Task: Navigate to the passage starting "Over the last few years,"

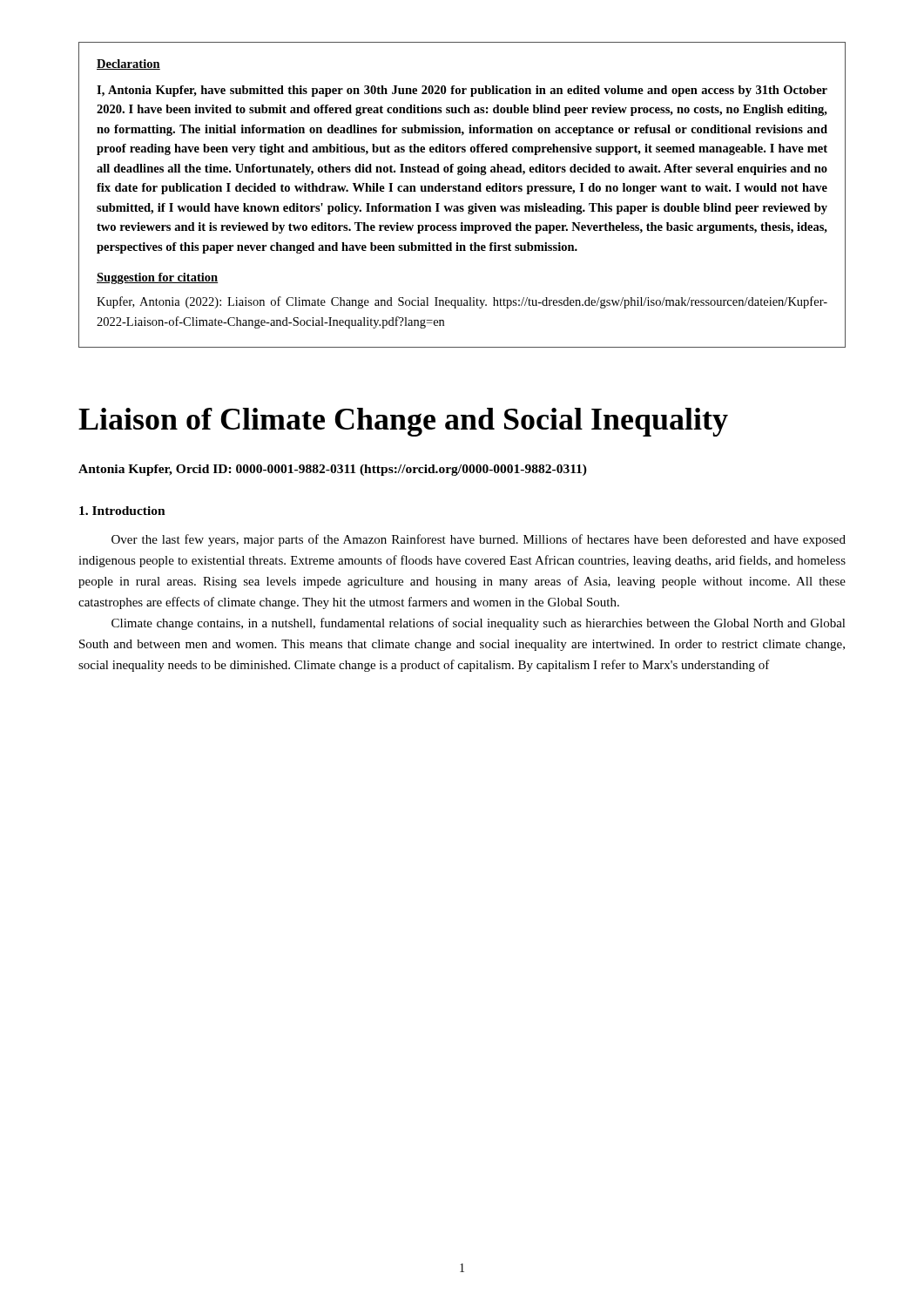Action: [462, 571]
